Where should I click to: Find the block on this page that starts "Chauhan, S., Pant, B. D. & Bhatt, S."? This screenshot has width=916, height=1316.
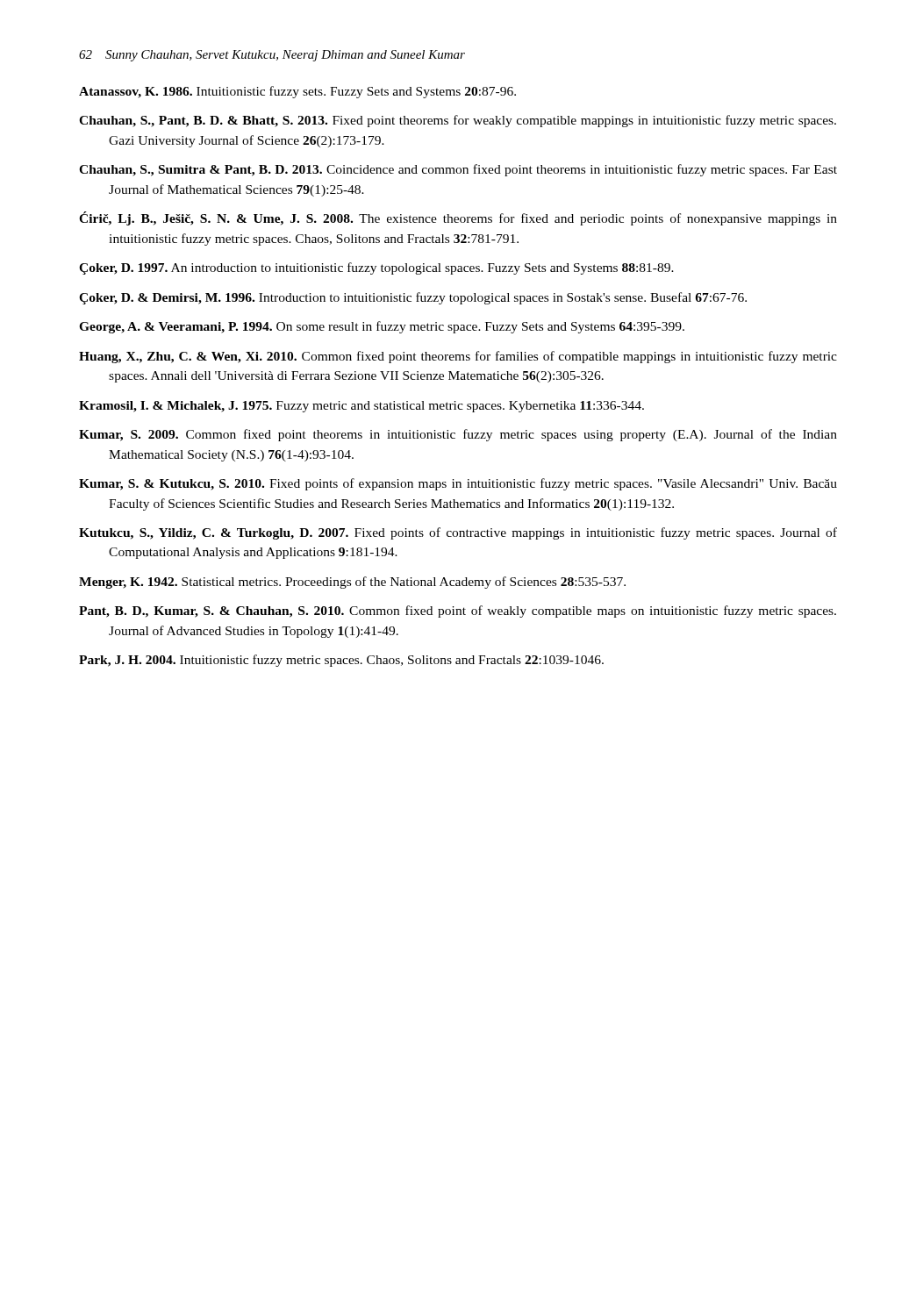click(x=458, y=130)
